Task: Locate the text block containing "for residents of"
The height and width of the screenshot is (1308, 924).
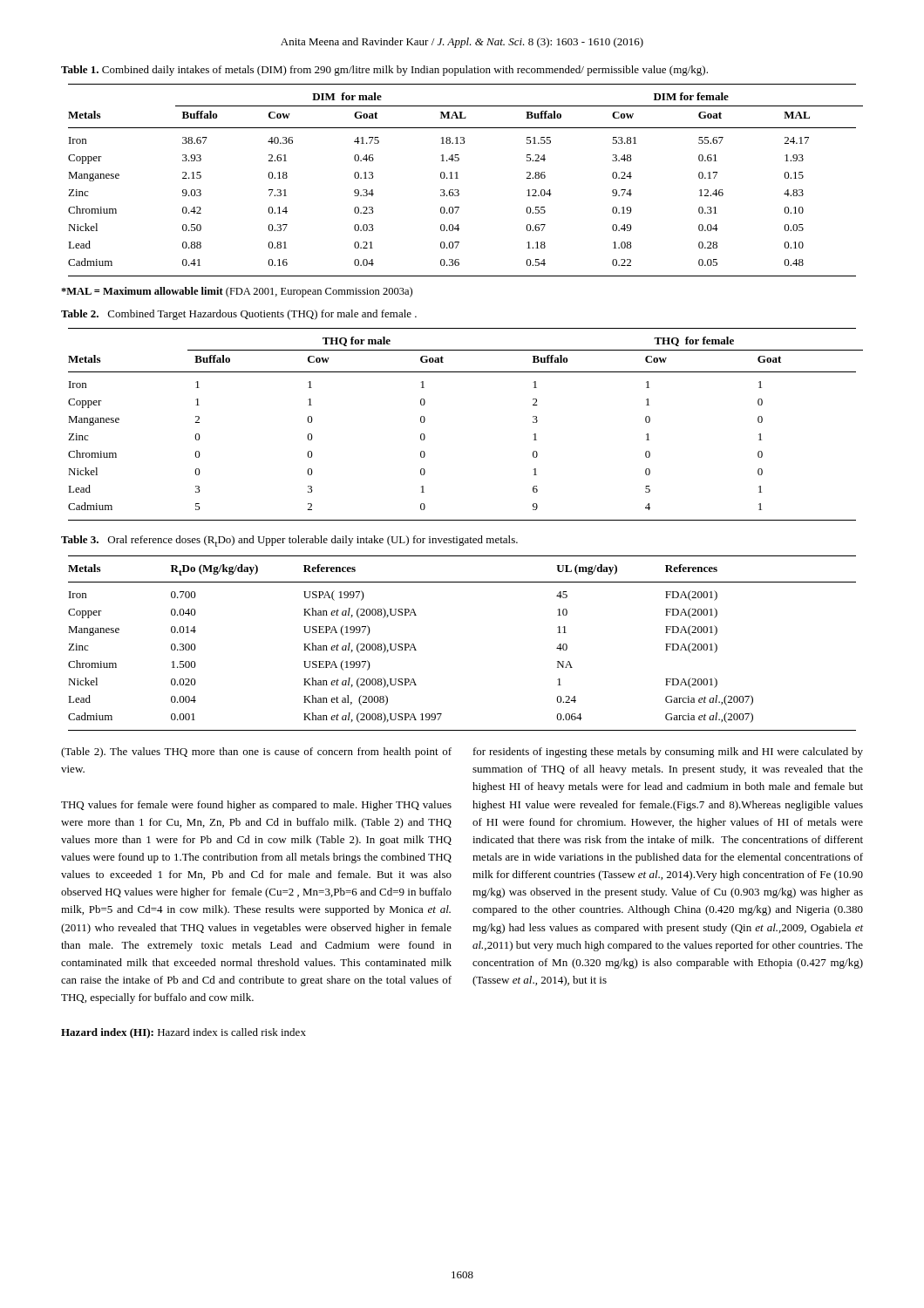Action: 668,866
